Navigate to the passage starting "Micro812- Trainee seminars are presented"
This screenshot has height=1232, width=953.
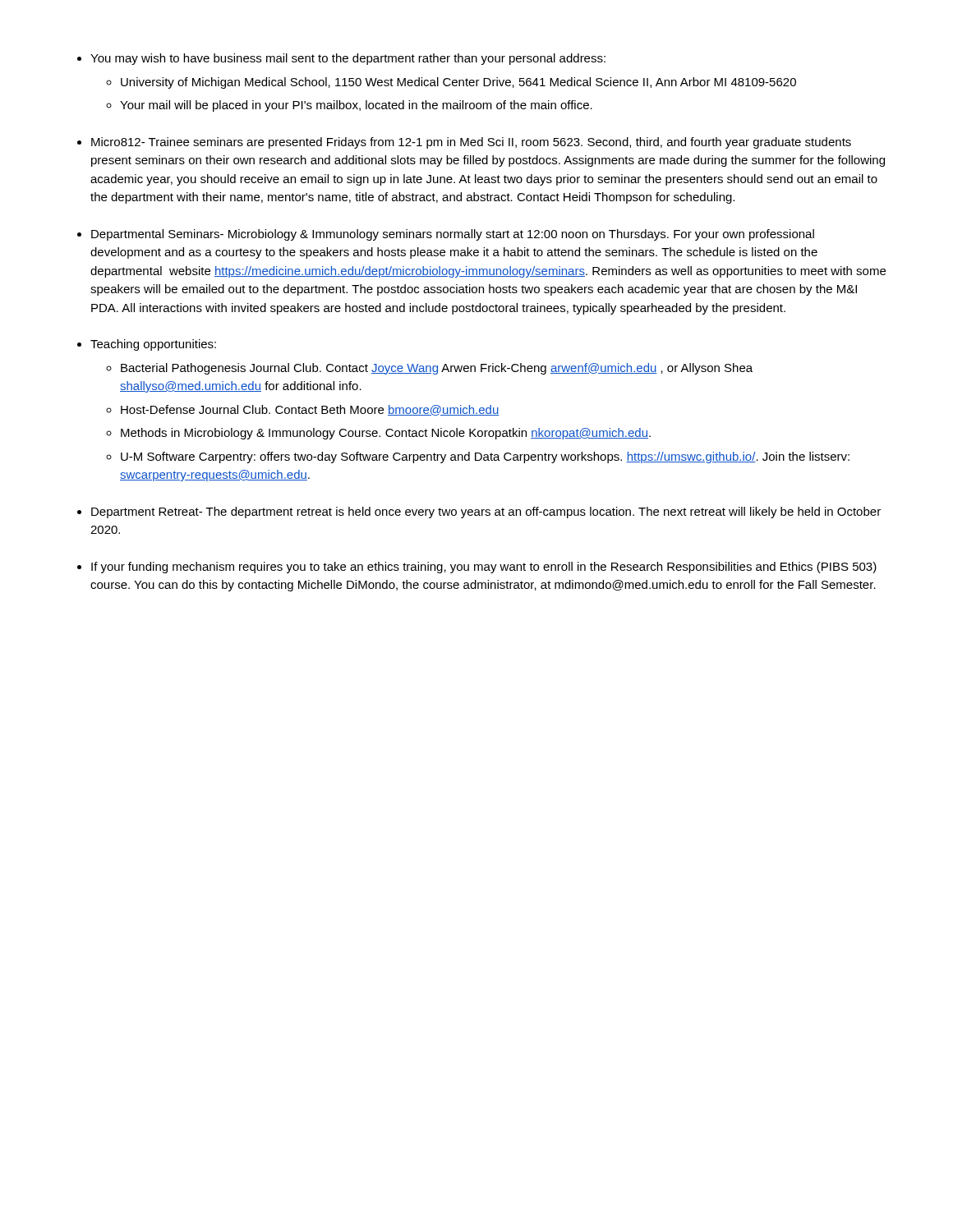coord(488,169)
